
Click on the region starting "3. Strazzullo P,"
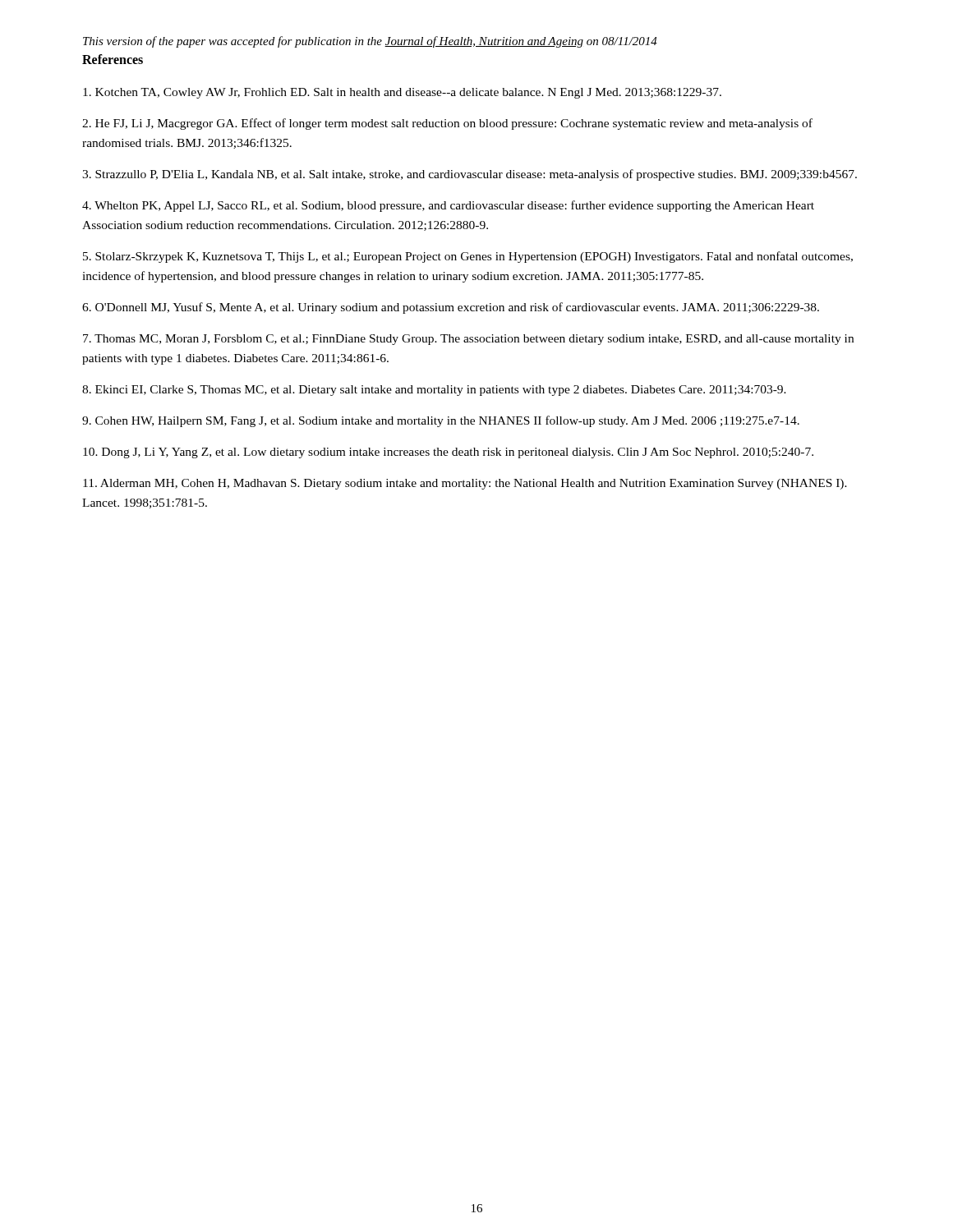click(470, 174)
